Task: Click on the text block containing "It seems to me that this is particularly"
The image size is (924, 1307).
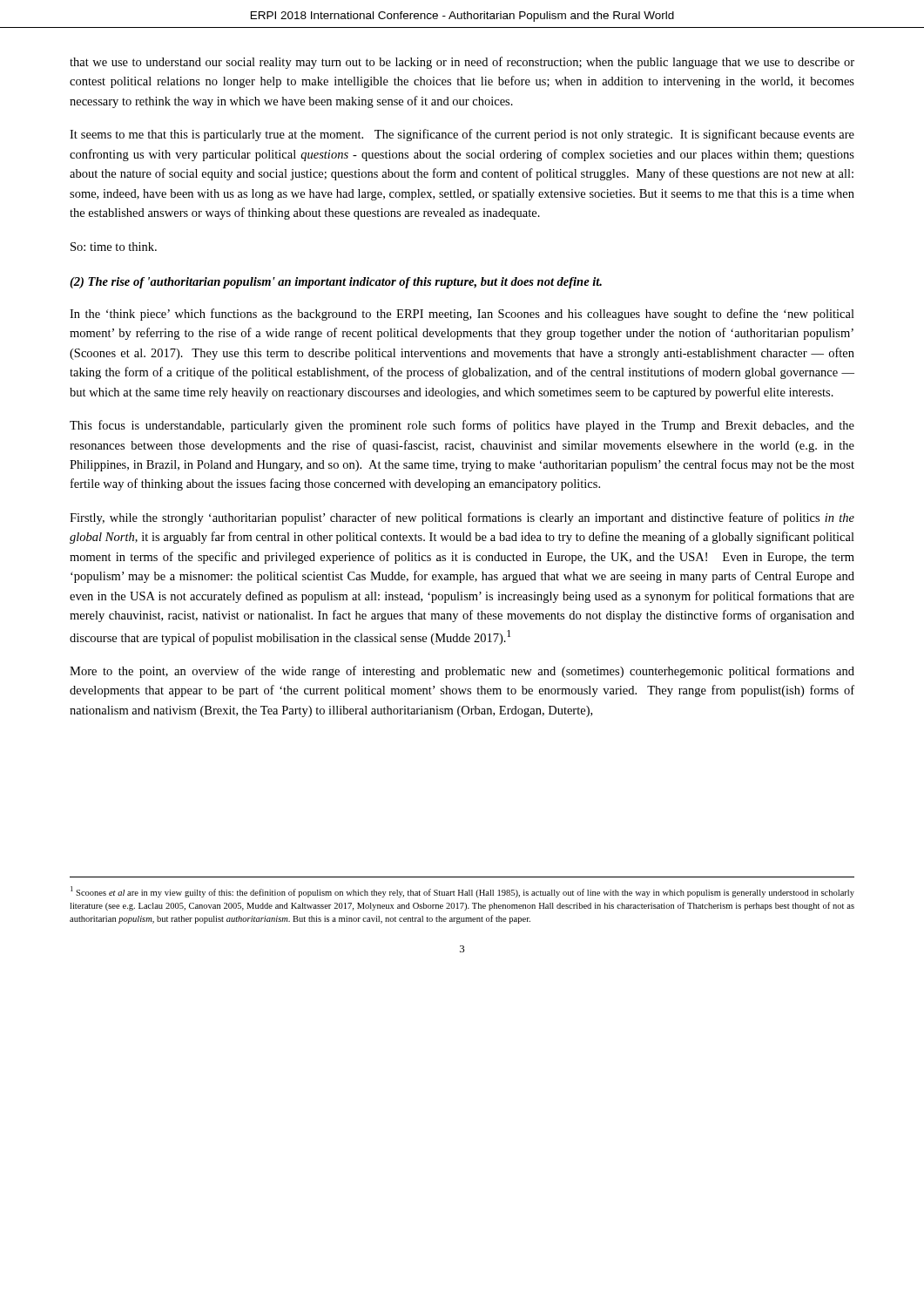Action: click(x=462, y=174)
